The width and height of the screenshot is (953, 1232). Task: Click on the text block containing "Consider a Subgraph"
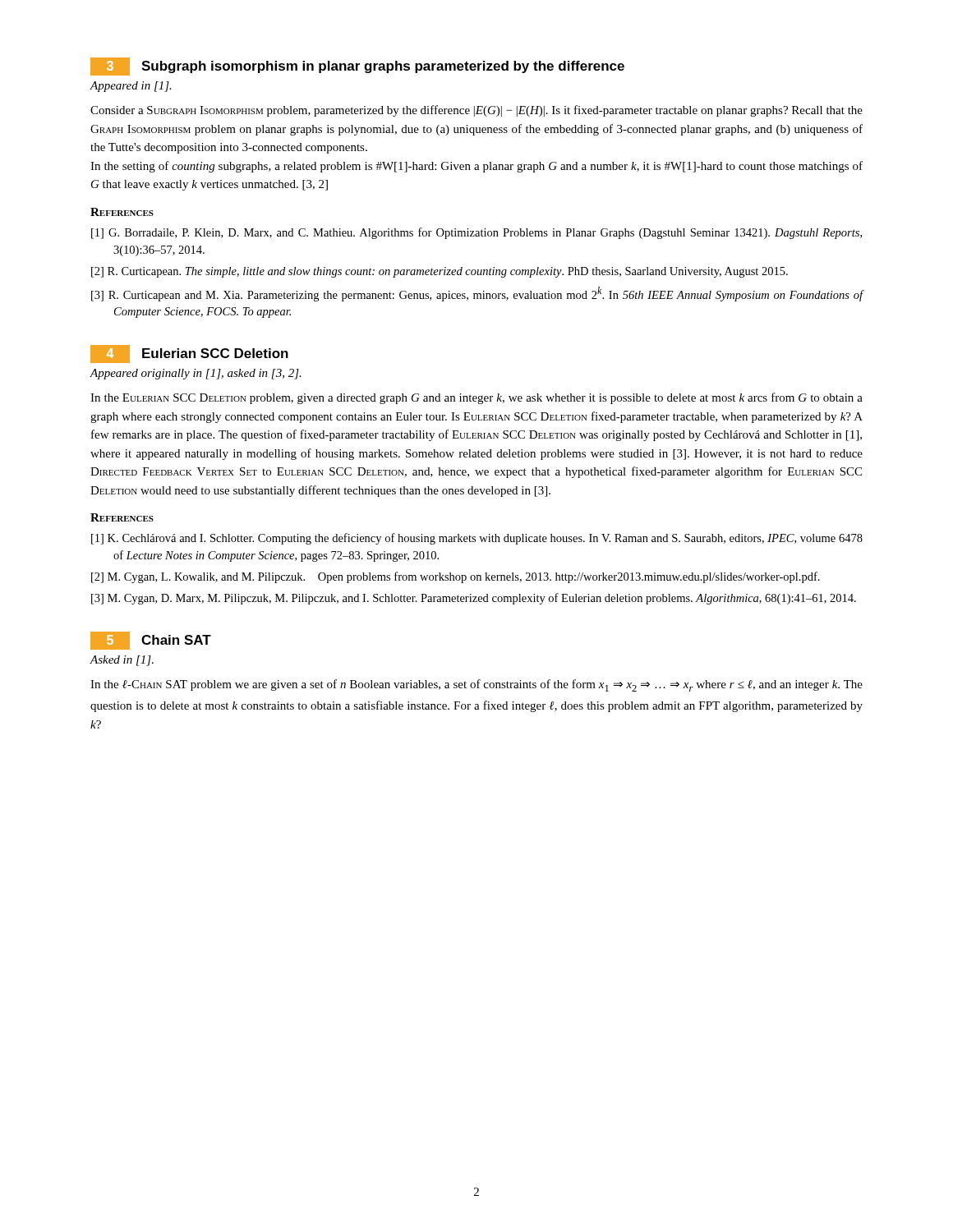(x=476, y=111)
